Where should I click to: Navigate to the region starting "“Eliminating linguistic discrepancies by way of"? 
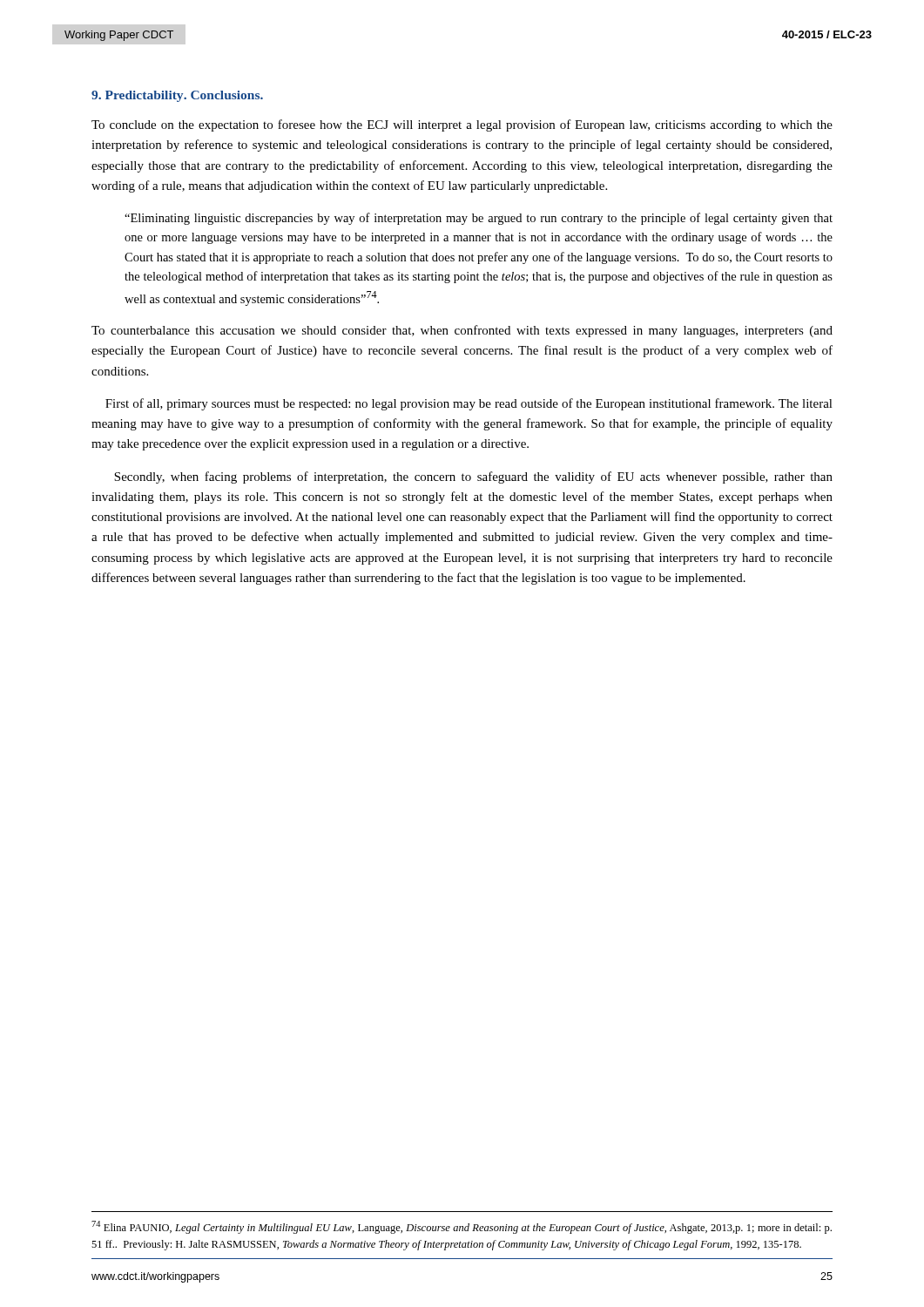tap(479, 258)
